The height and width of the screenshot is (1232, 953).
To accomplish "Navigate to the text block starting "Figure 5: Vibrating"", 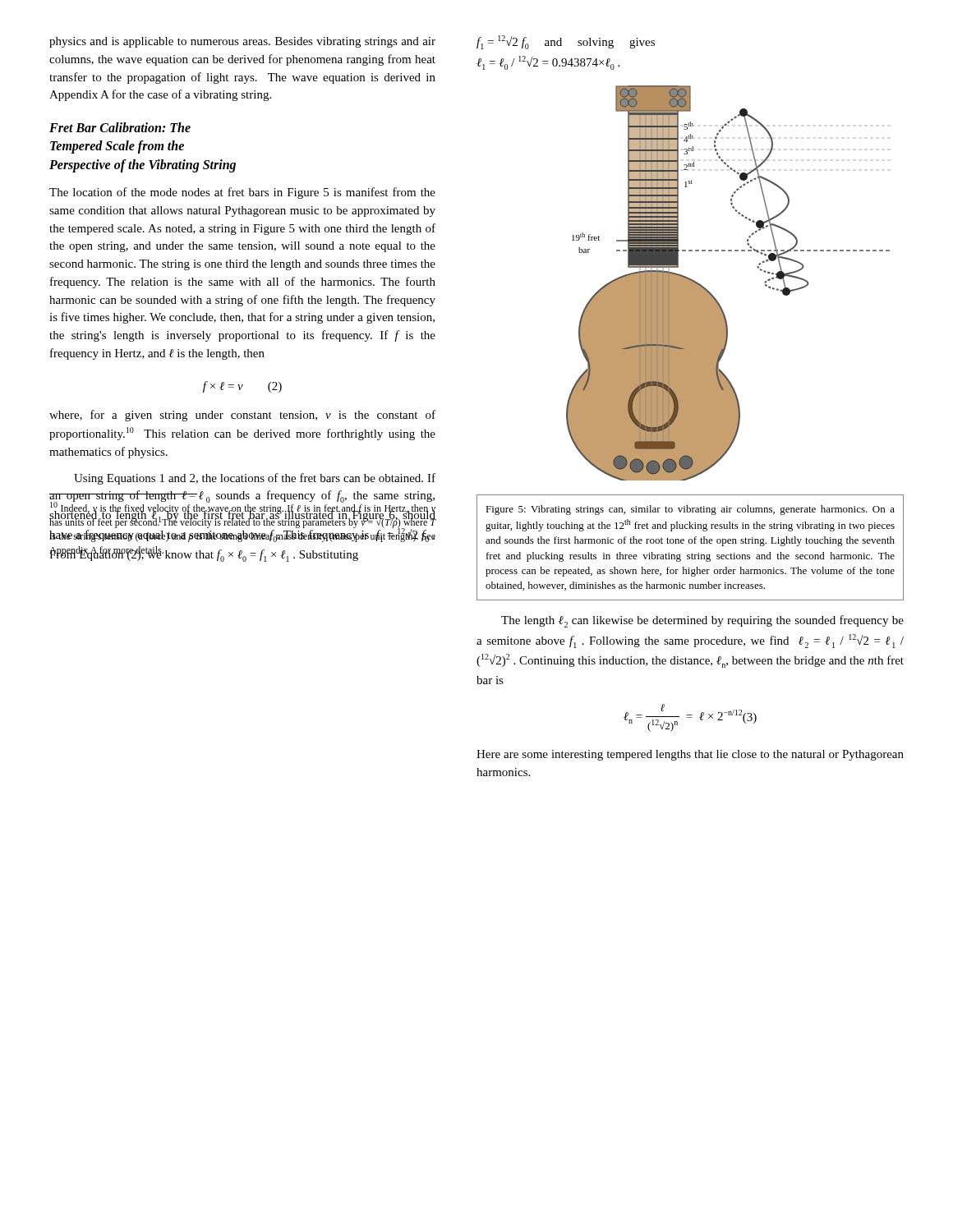I will coord(690,547).
